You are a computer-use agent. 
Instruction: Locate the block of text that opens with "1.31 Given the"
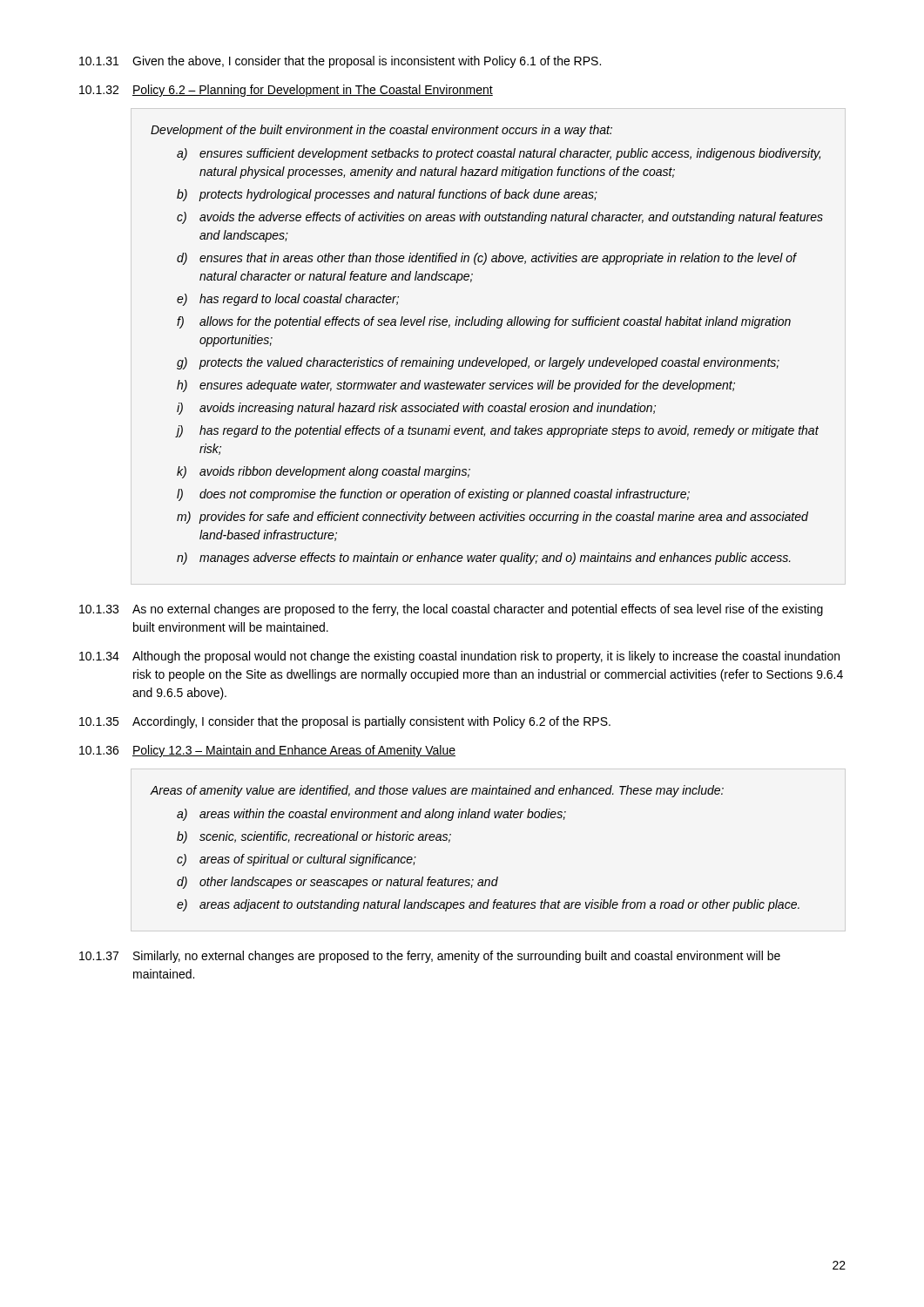tap(462, 61)
